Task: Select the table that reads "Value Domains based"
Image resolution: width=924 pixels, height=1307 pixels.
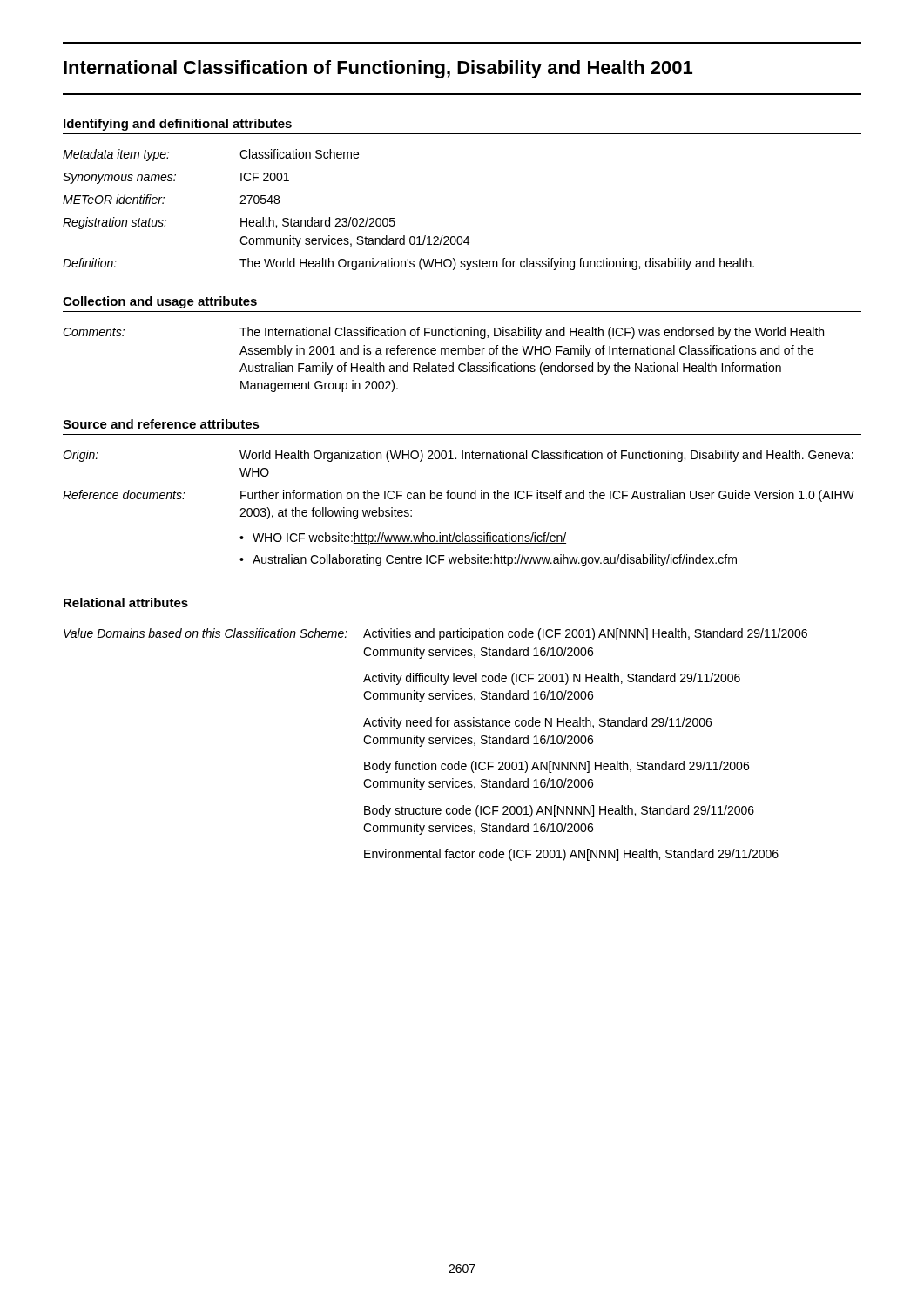Action: coord(462,748)
